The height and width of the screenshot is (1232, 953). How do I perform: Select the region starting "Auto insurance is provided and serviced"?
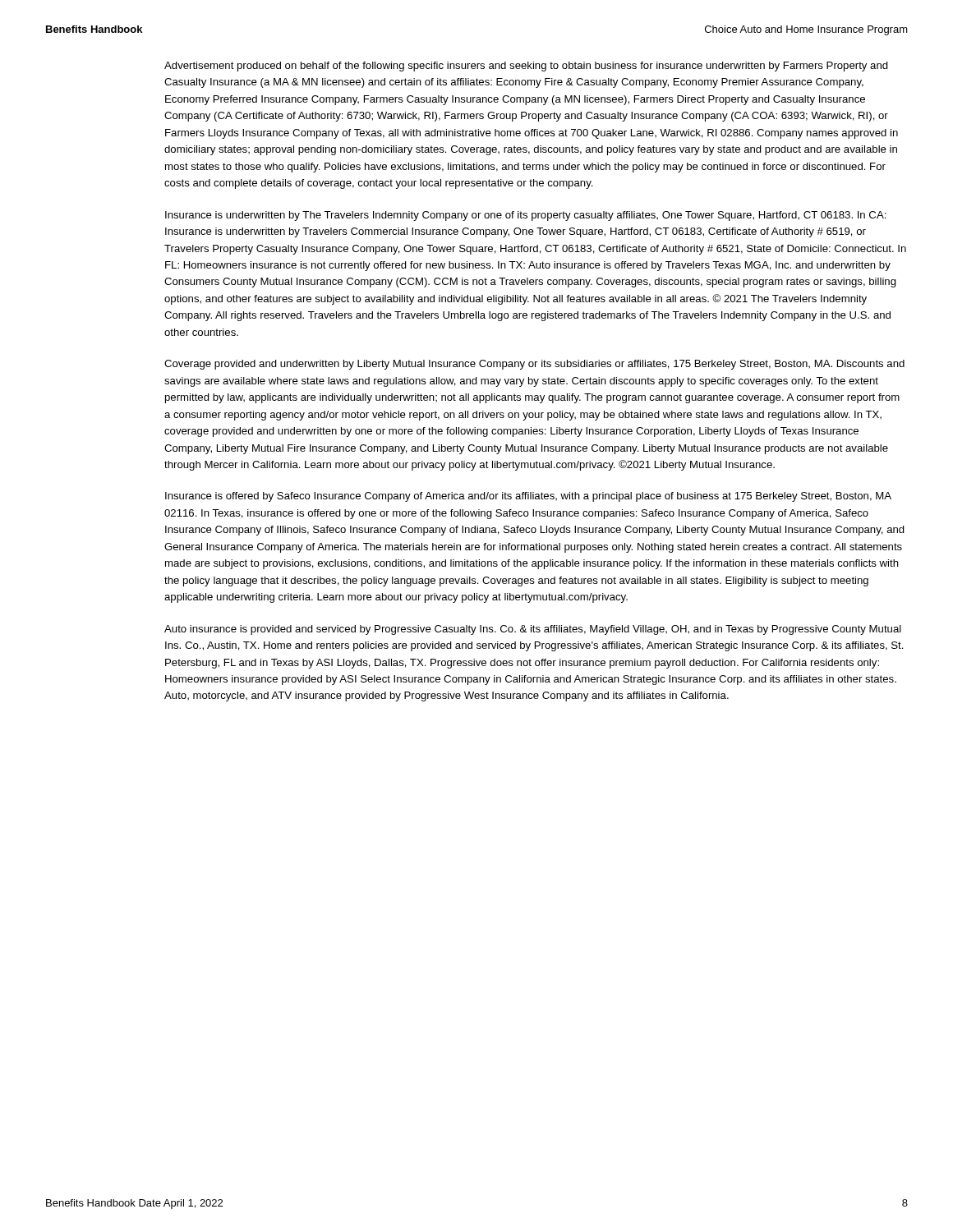pos(534,662)
